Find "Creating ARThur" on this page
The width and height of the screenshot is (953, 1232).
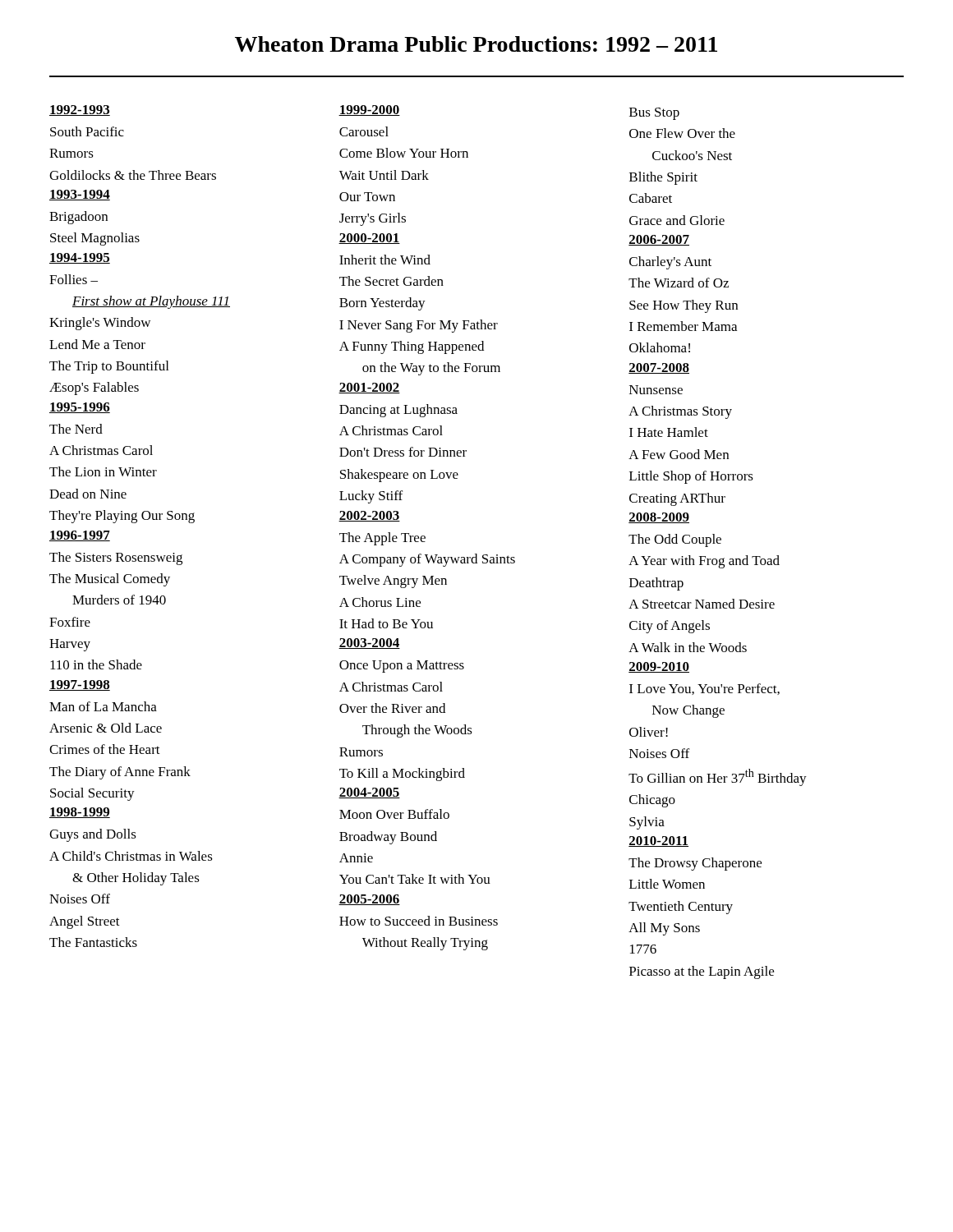tap(677, 498)
